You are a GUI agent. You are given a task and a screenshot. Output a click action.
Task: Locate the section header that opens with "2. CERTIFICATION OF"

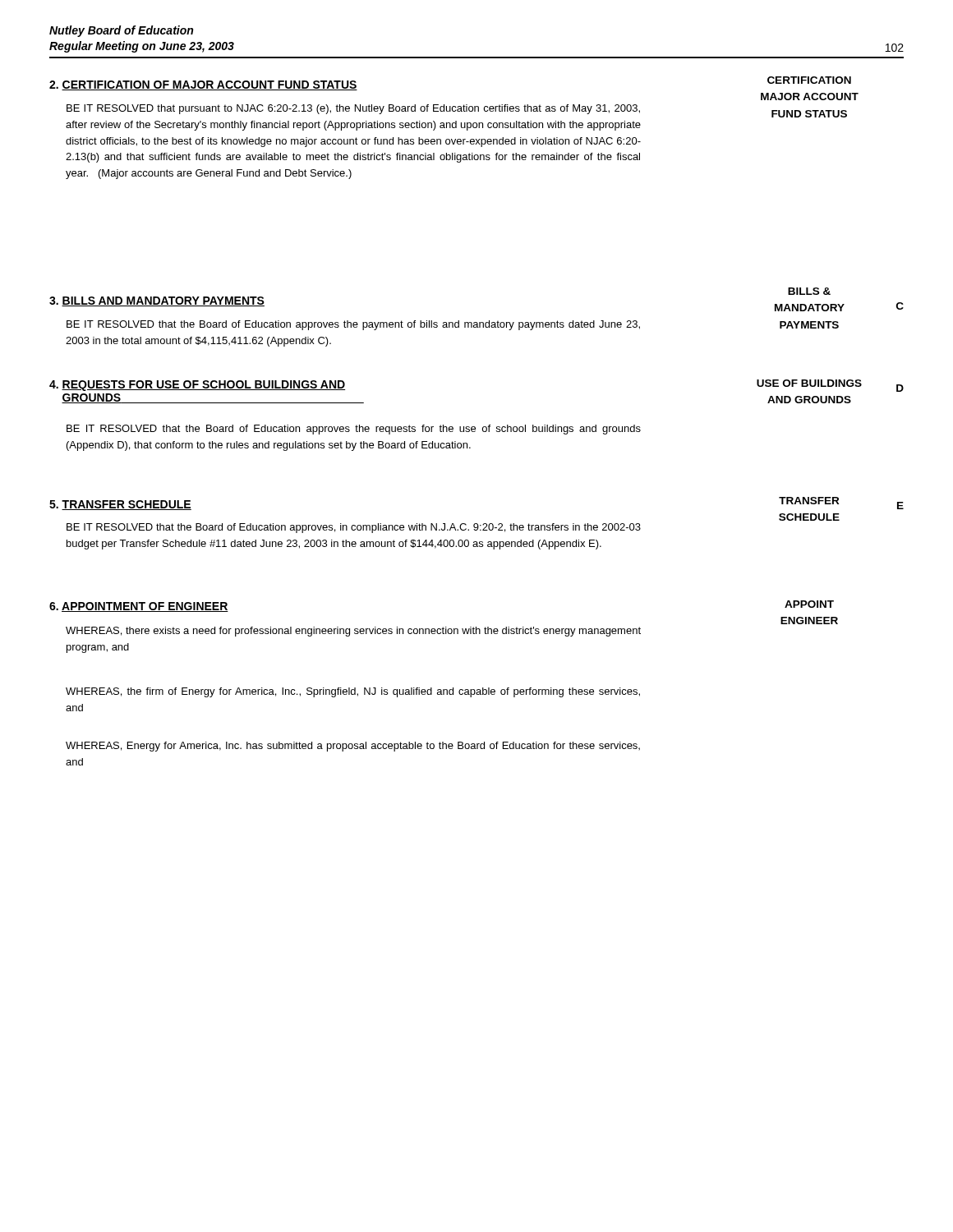(203, 85)
